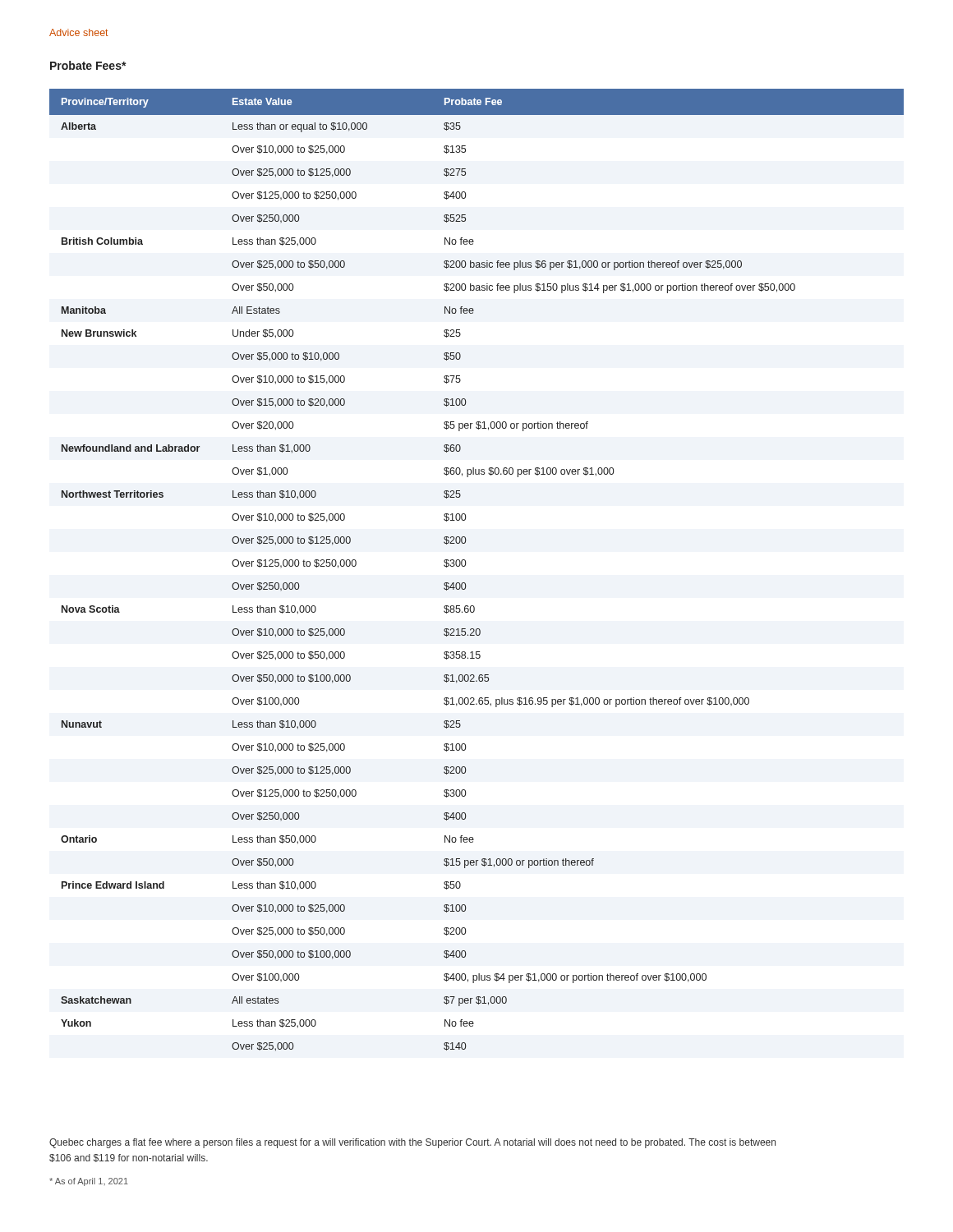Image resolution: width=953 pixels, height=1232 pixels.
Task: Locate the section header containing "Probate Fees*"
Action: (x=88, y=66)
